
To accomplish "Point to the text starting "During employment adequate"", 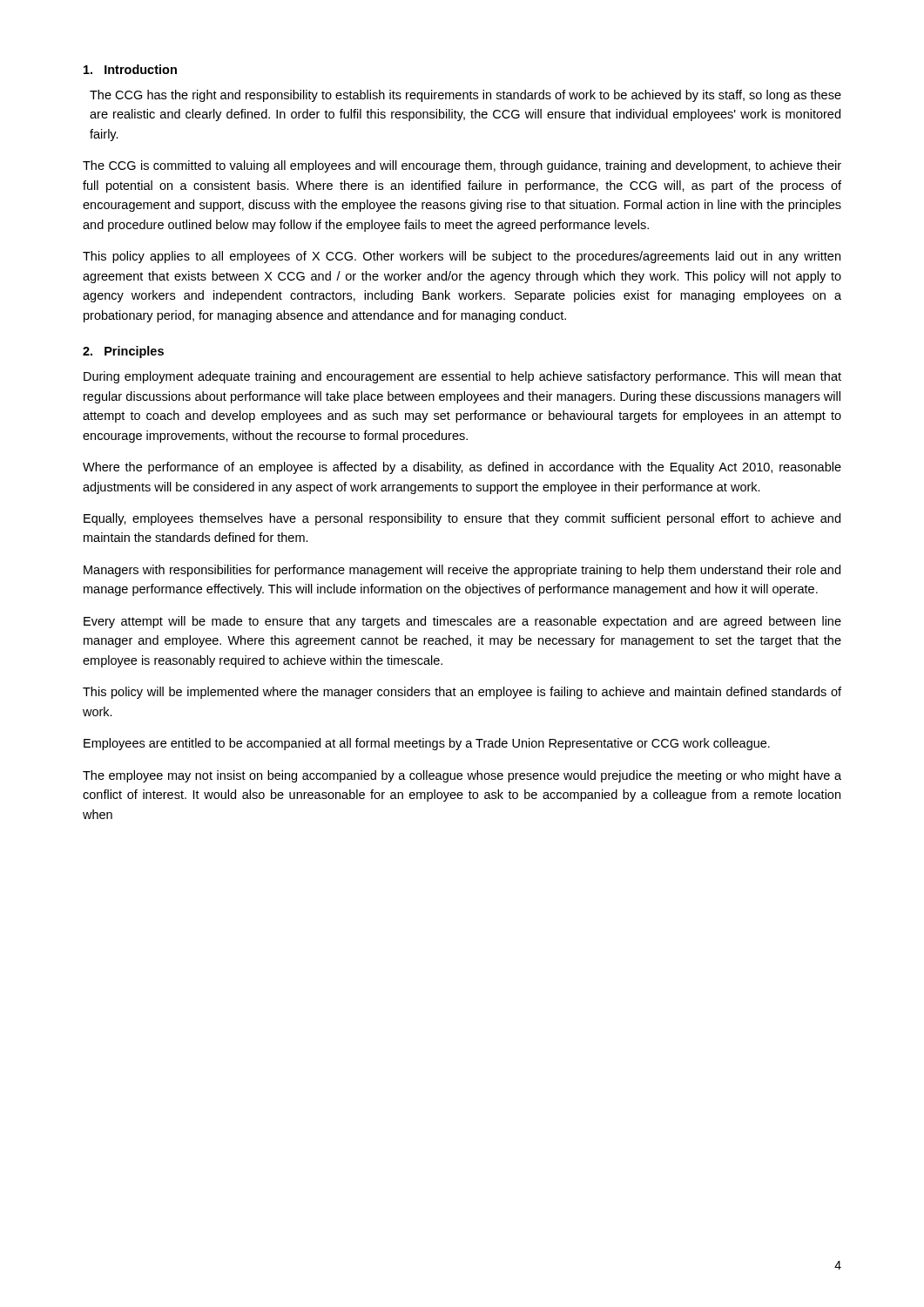I will [462, 406].
